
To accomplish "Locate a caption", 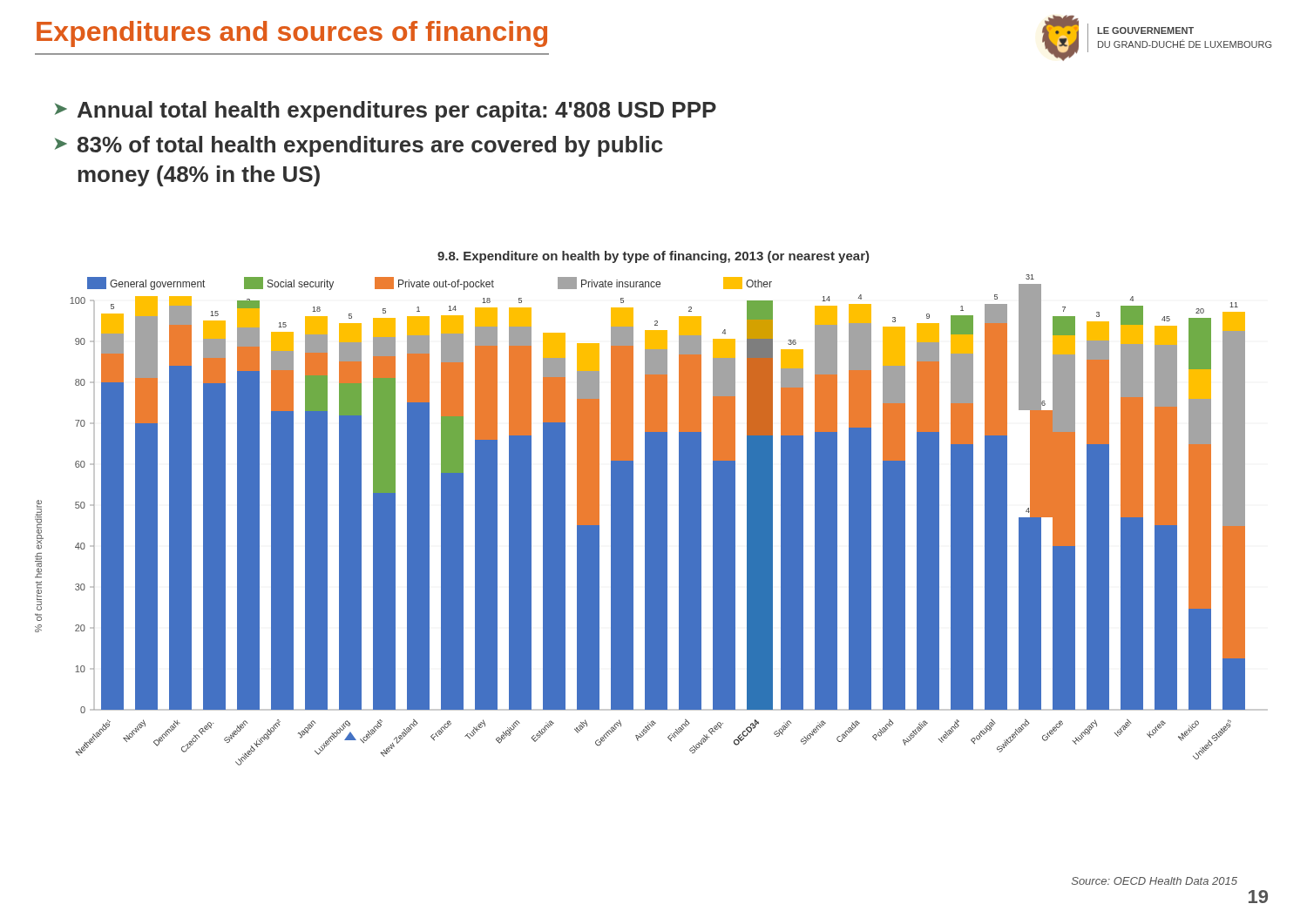I will 1154,881.
